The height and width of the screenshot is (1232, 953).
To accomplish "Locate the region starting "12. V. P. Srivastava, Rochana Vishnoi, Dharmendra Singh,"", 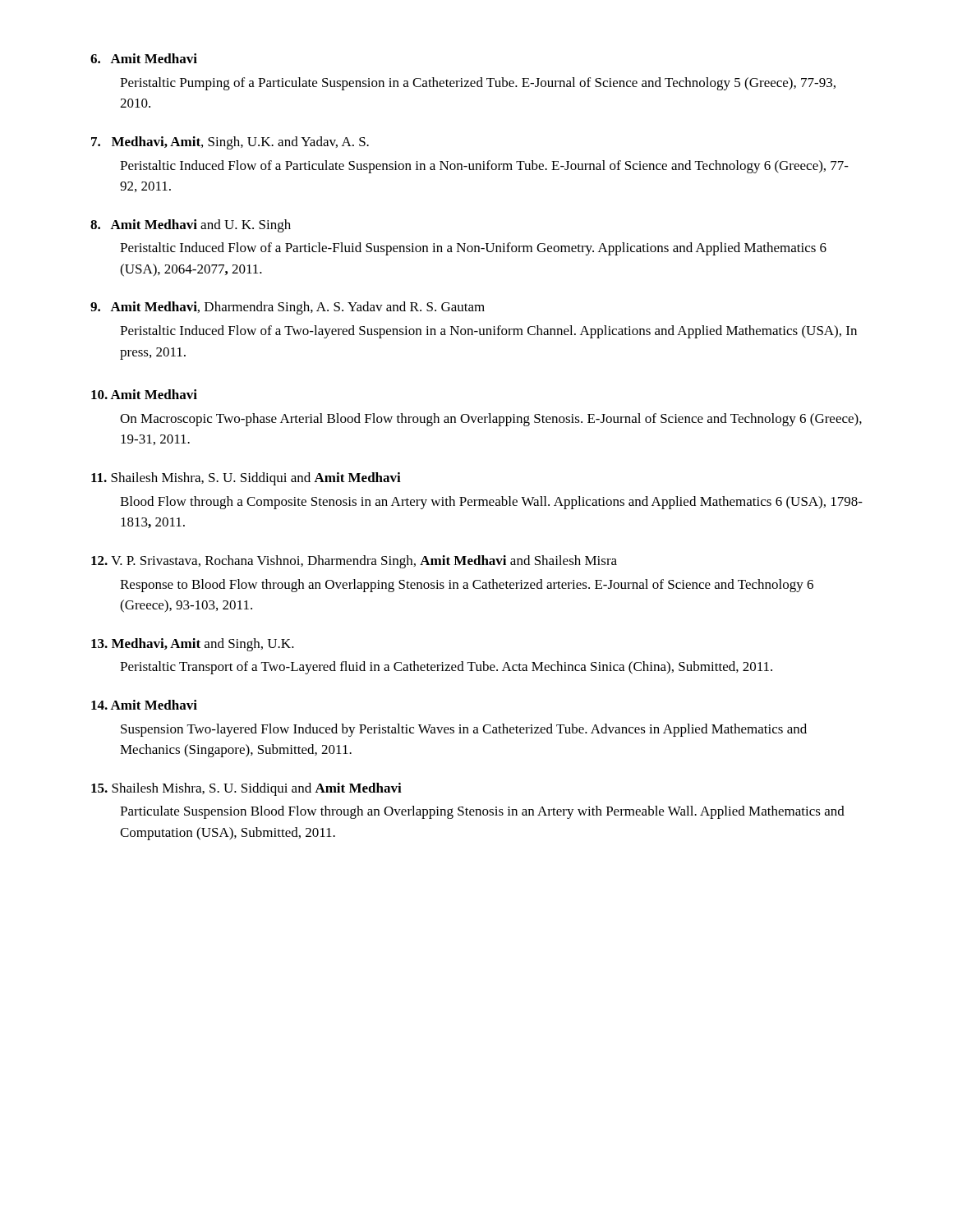I will [x=476, y=583].
